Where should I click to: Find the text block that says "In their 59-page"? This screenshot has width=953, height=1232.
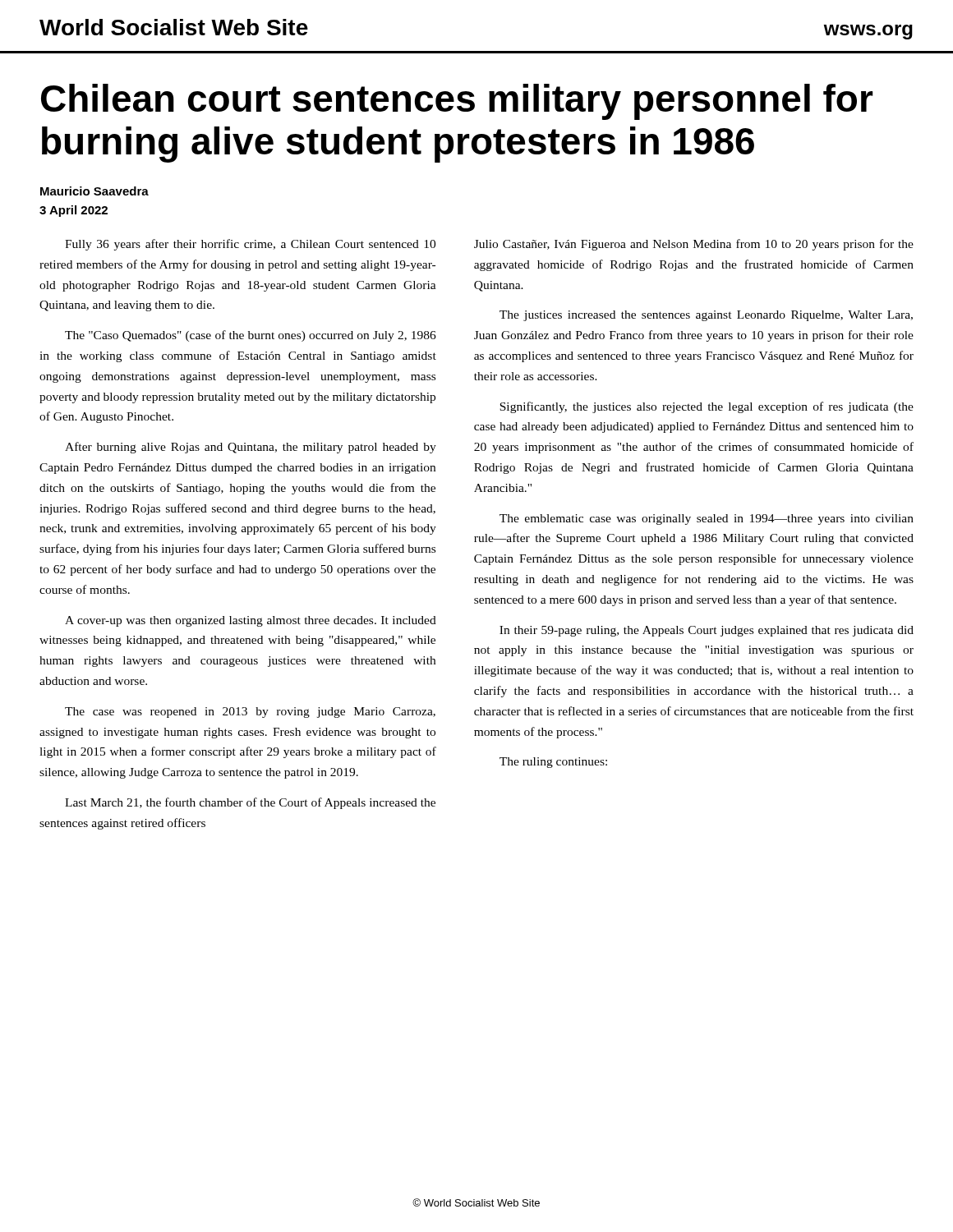[x=694, y=680]
